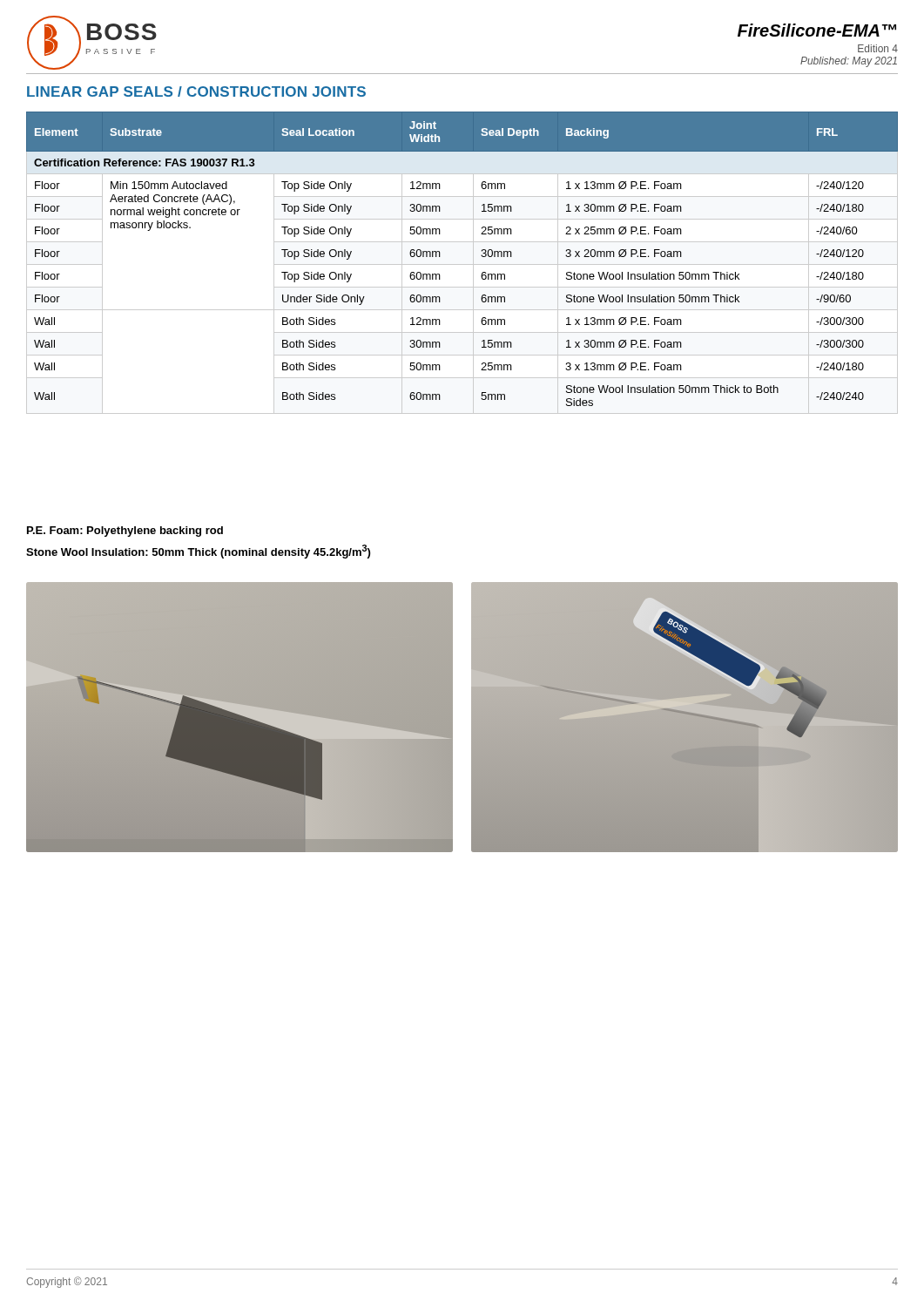Locate the table with the text "Both Sides"
Image resolution: width=924 pixels, height=1307 pixels.
462,263
